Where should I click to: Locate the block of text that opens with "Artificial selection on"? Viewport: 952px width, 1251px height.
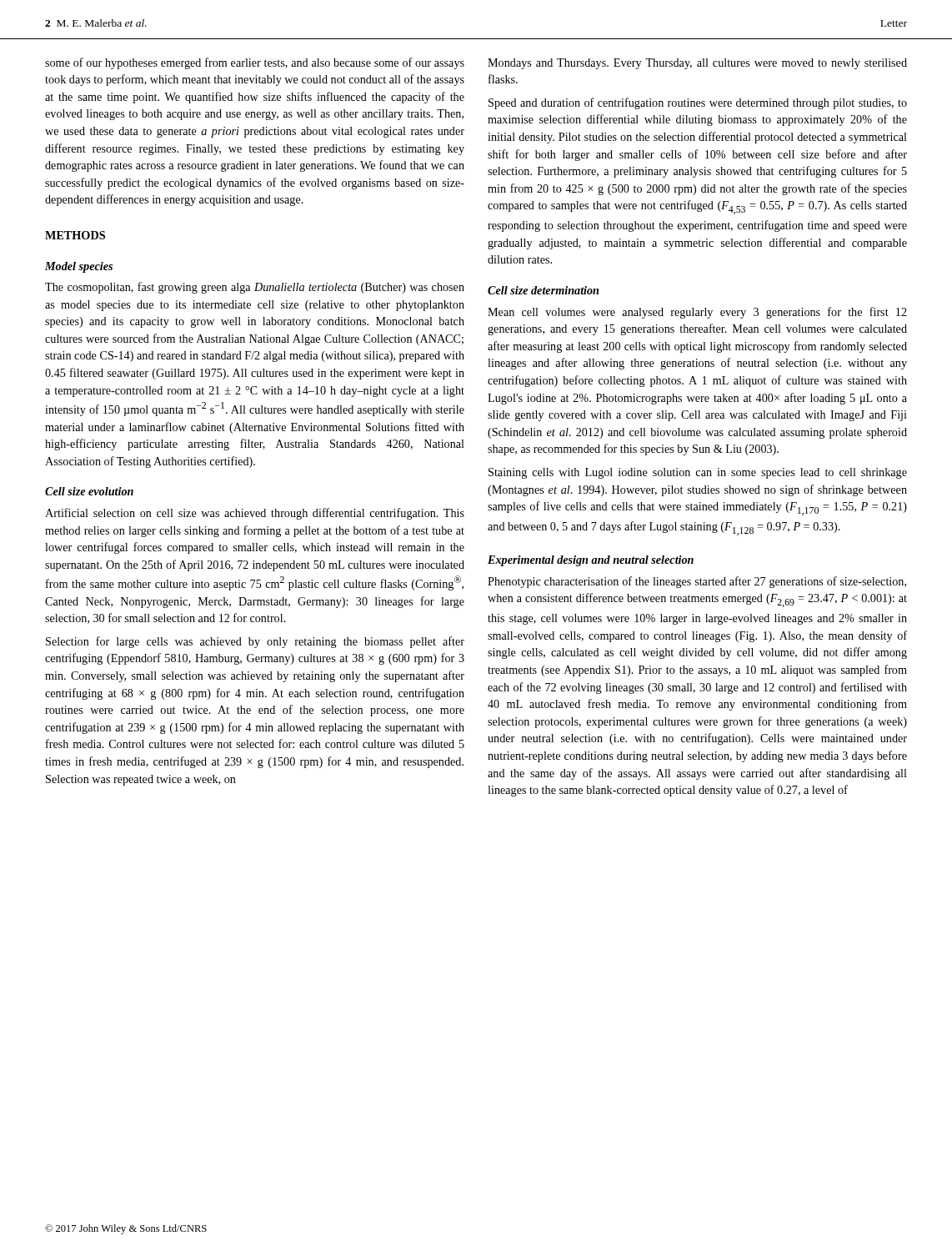pos(255,646)
